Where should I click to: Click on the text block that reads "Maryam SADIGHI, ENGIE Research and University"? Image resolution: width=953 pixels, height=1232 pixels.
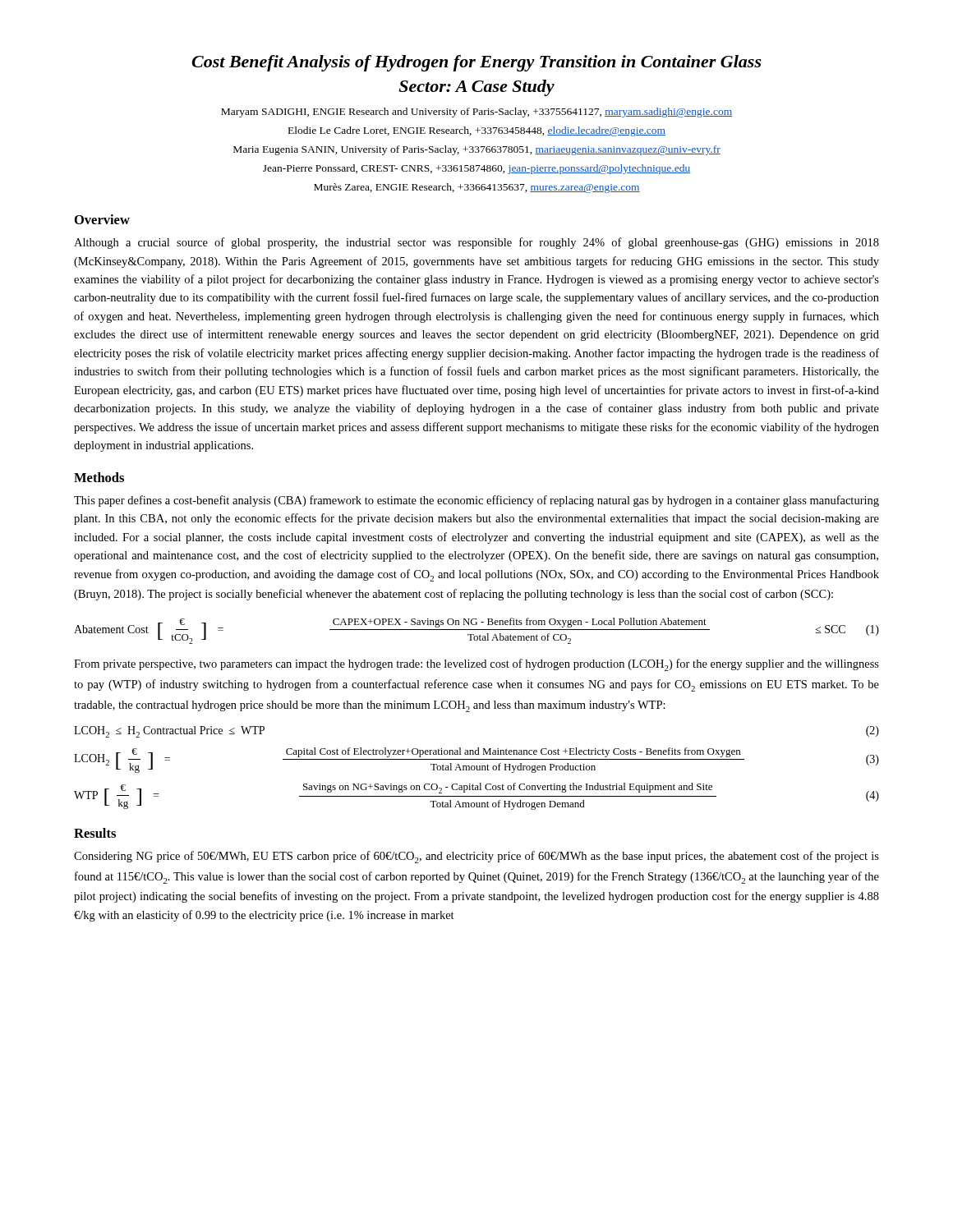476,149
